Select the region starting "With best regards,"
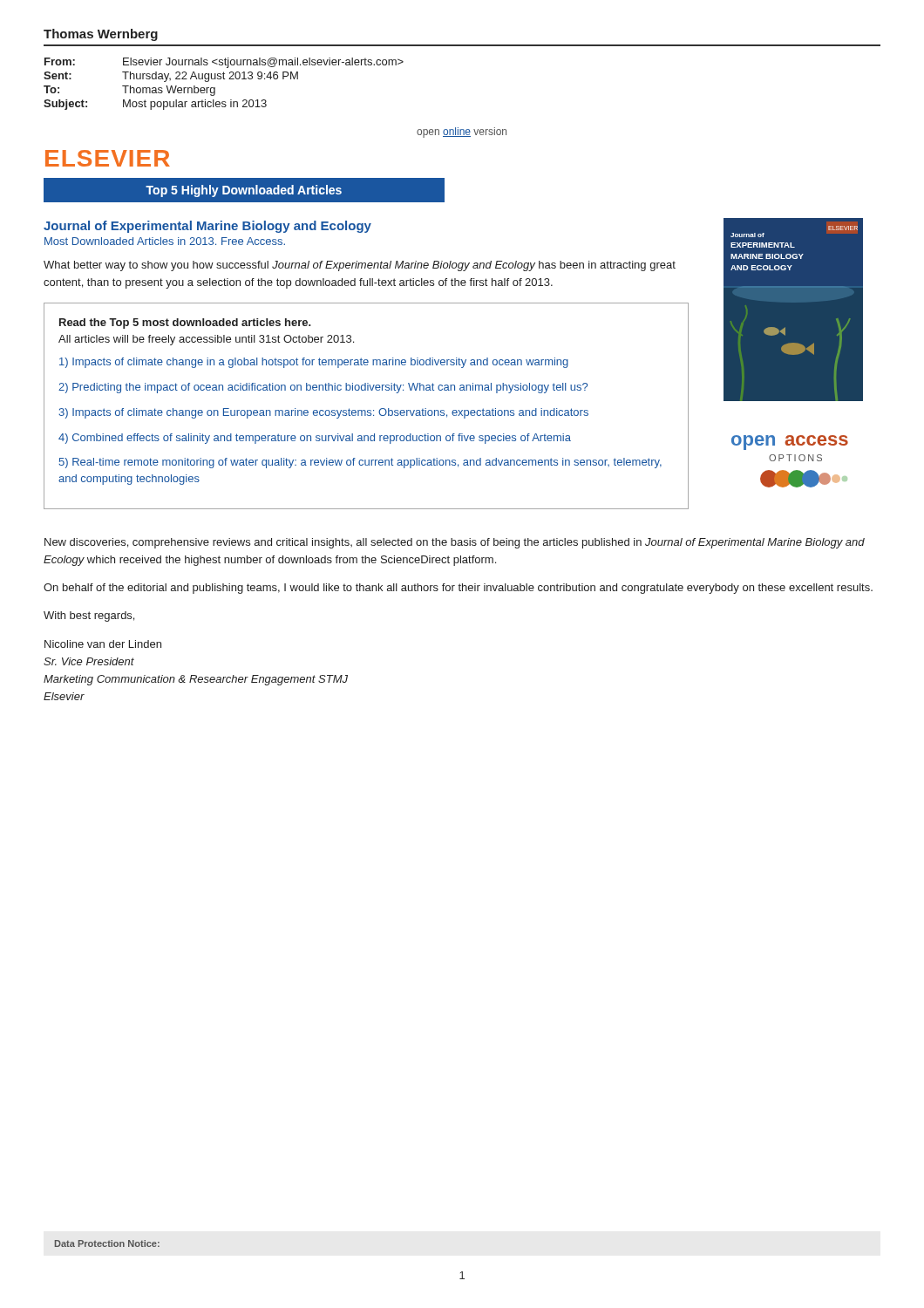Screen dimensions: 1308x924 90,616
